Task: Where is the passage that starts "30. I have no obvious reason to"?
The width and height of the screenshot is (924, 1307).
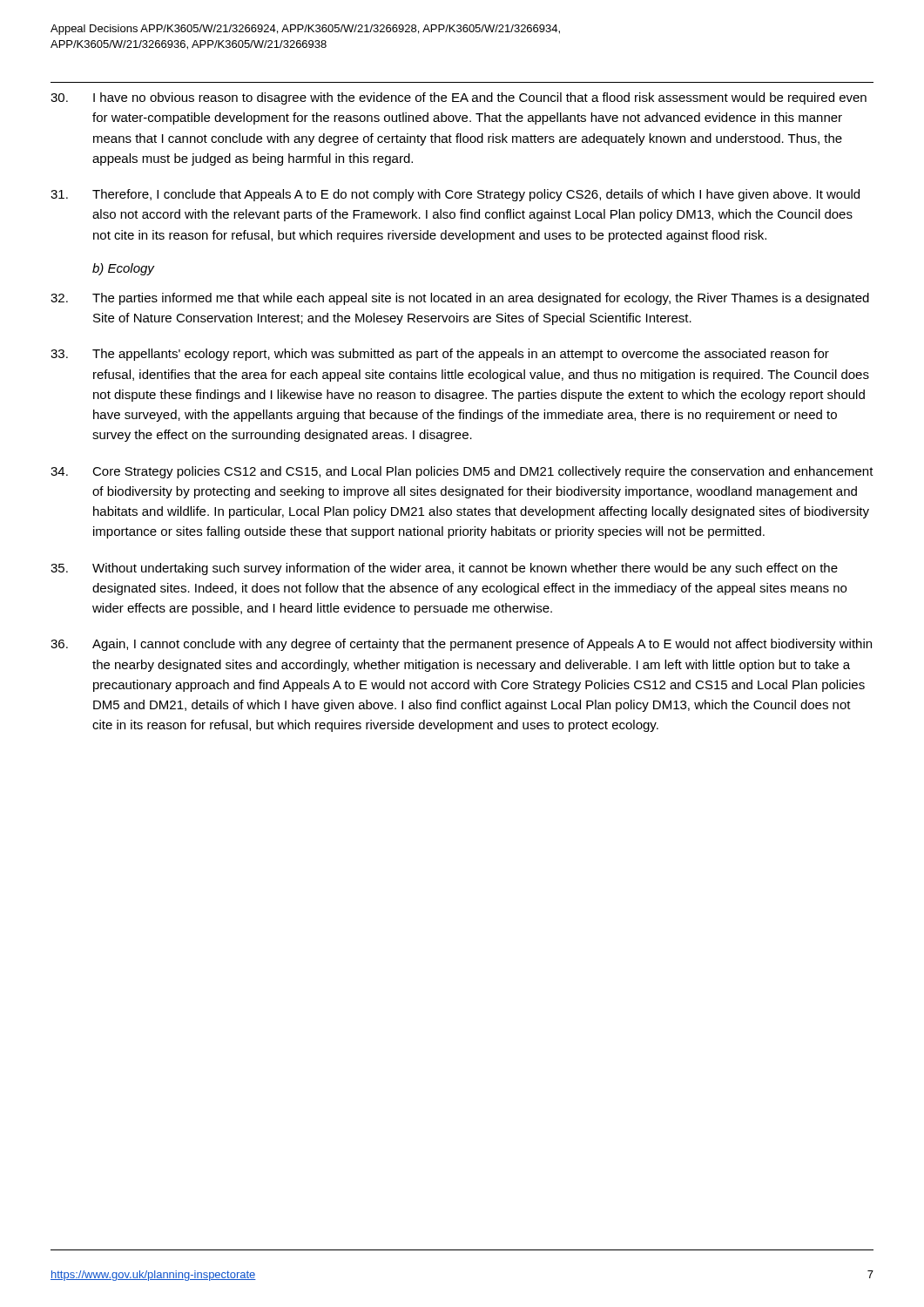Action: [462, 128]
